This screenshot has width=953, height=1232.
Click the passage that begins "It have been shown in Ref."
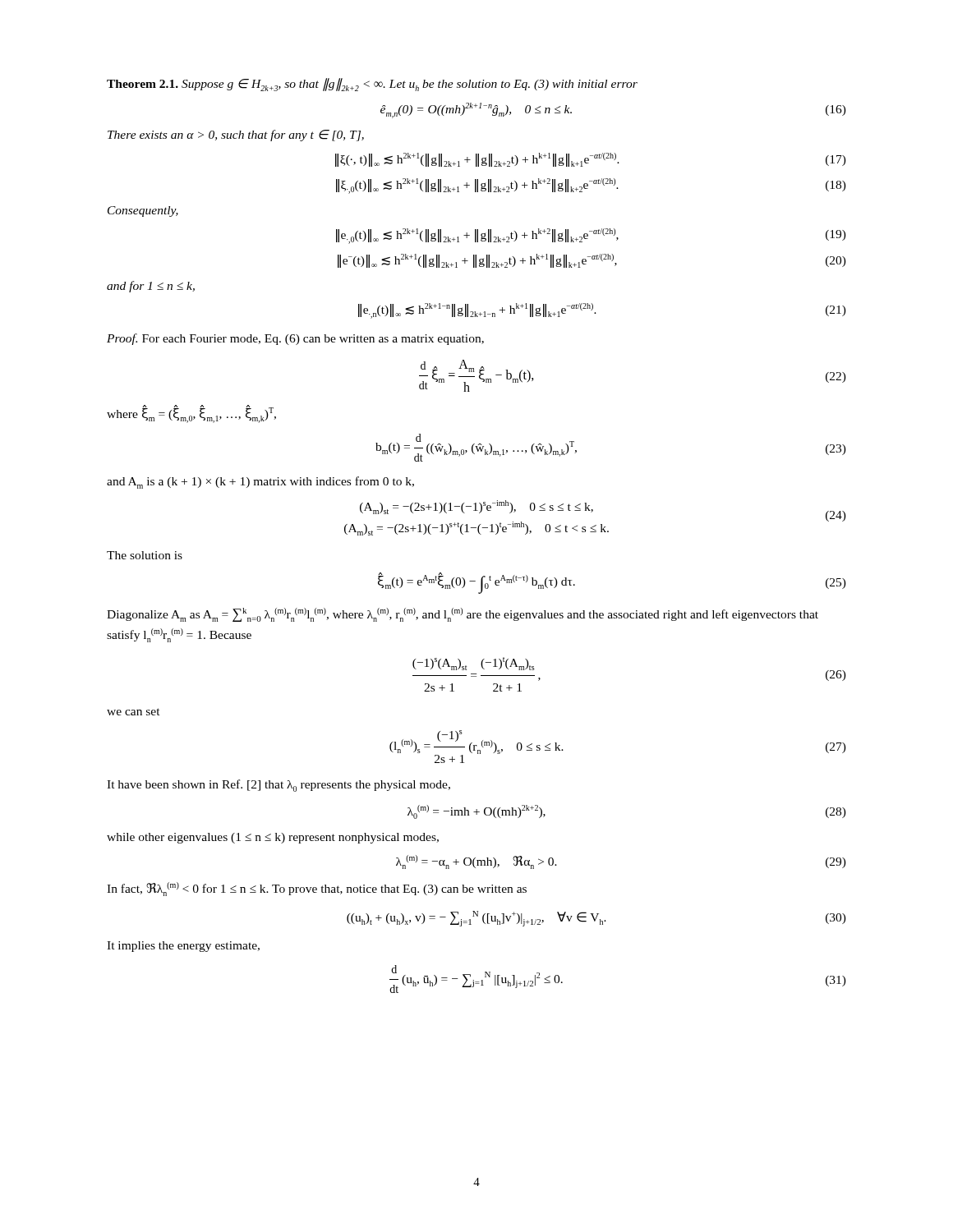pyautogui.click(x=279, y=785)
